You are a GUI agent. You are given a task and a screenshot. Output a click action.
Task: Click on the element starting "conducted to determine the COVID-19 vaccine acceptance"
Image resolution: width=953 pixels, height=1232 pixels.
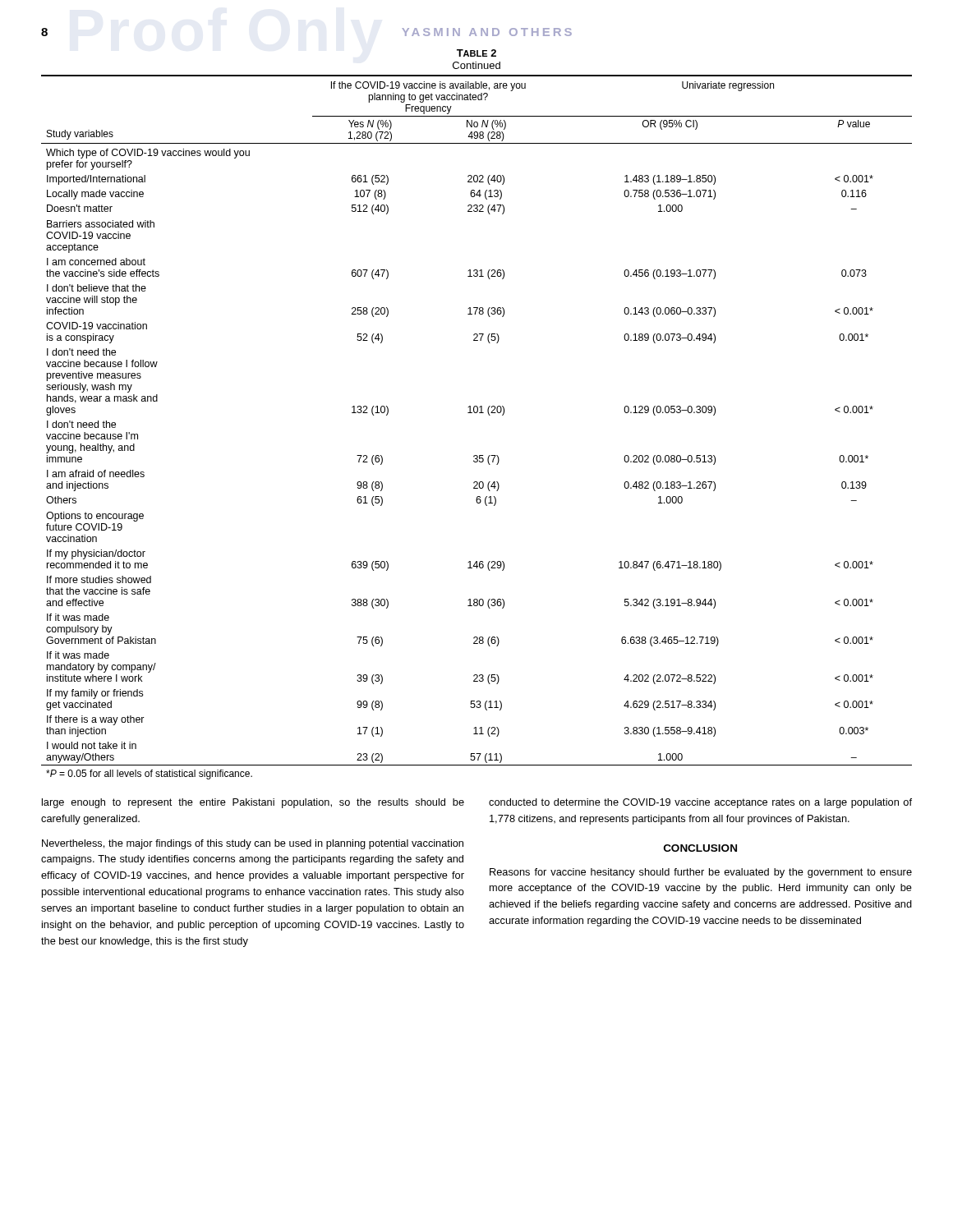[700, 810]
